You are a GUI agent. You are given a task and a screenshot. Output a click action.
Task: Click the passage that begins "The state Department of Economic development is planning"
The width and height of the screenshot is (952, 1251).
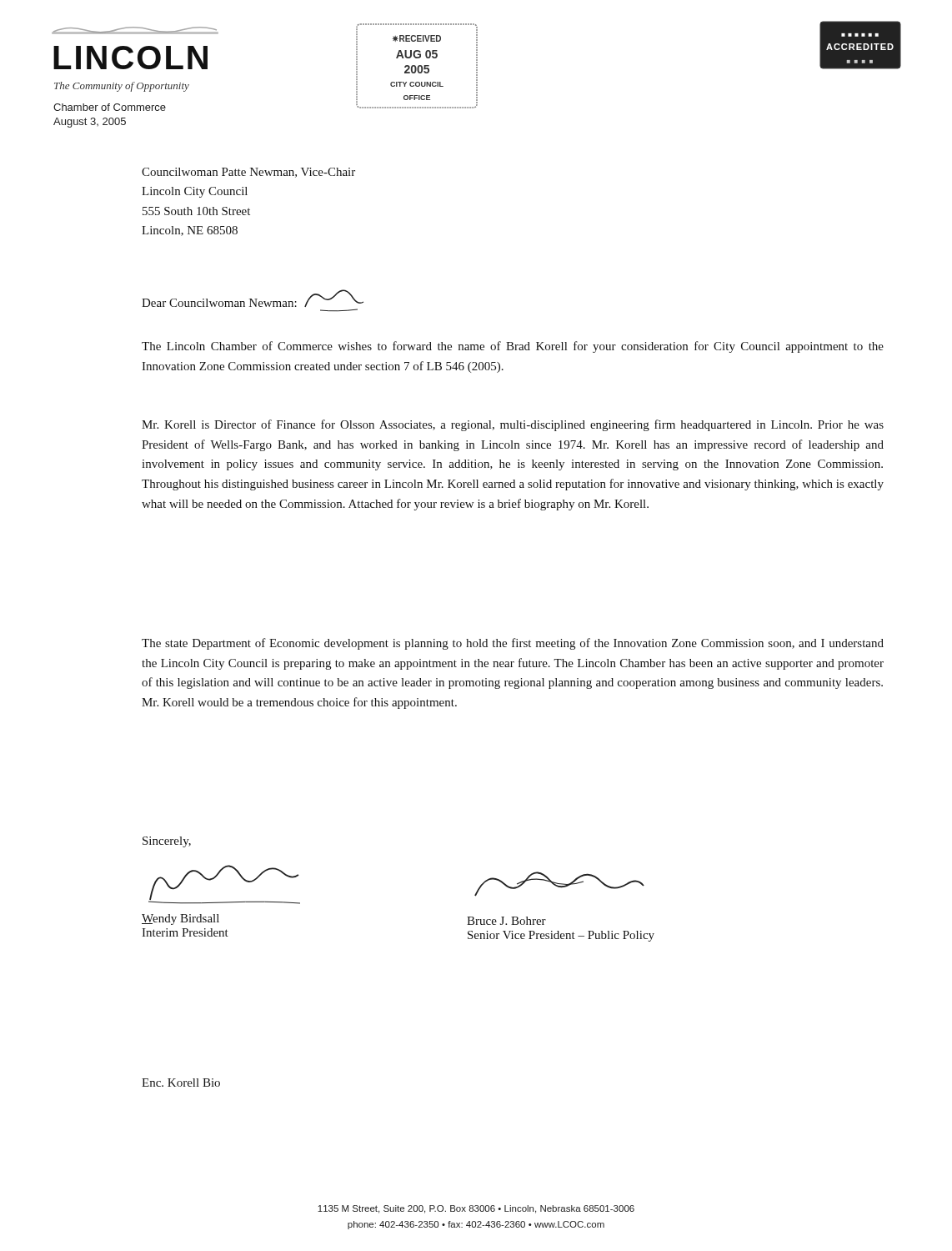(513, 673)
